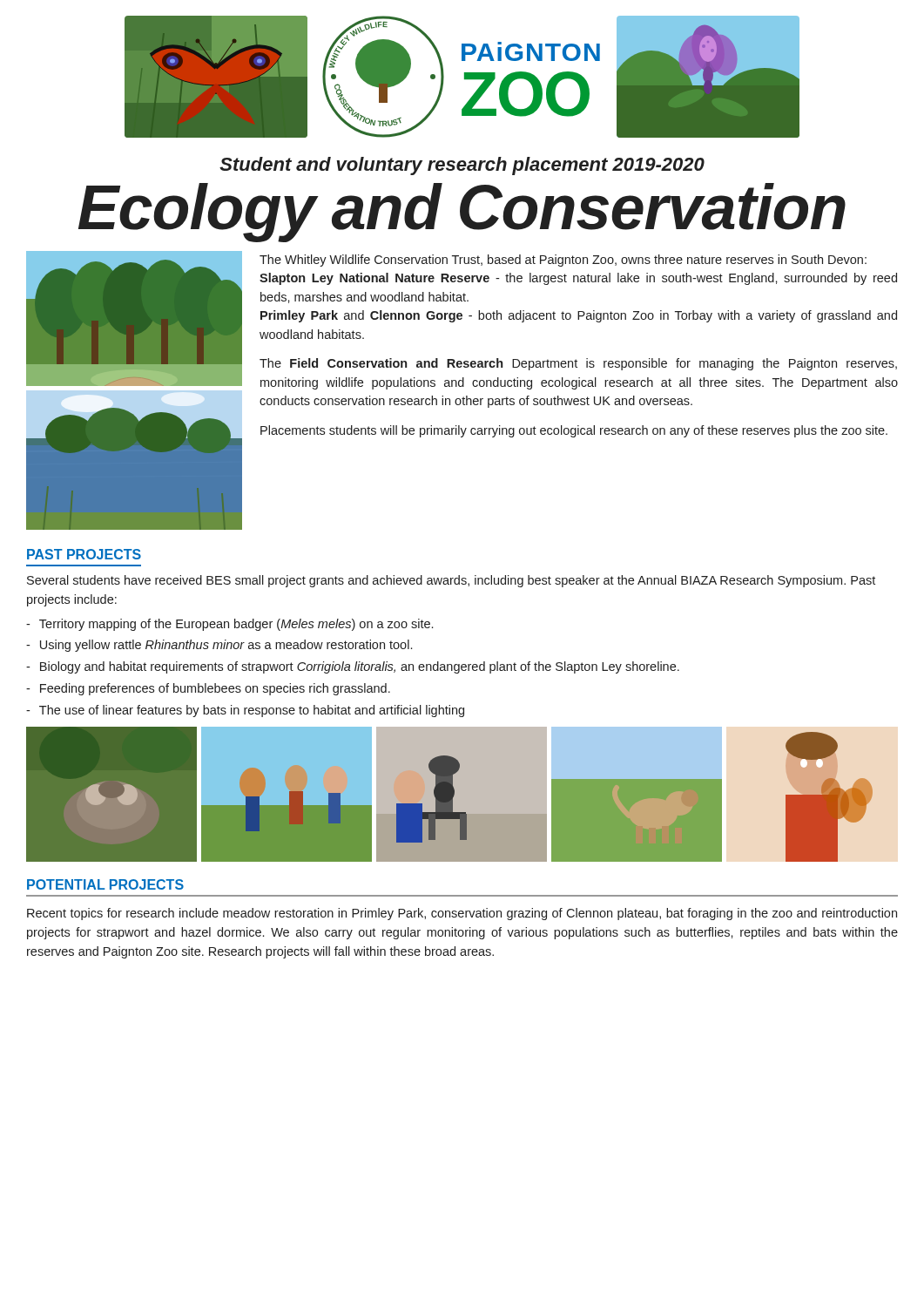Select the section header that reads "PAST PROJECTS"
Screen dimensions: 1307x924
pyautogui.click(x=84, y=555)
